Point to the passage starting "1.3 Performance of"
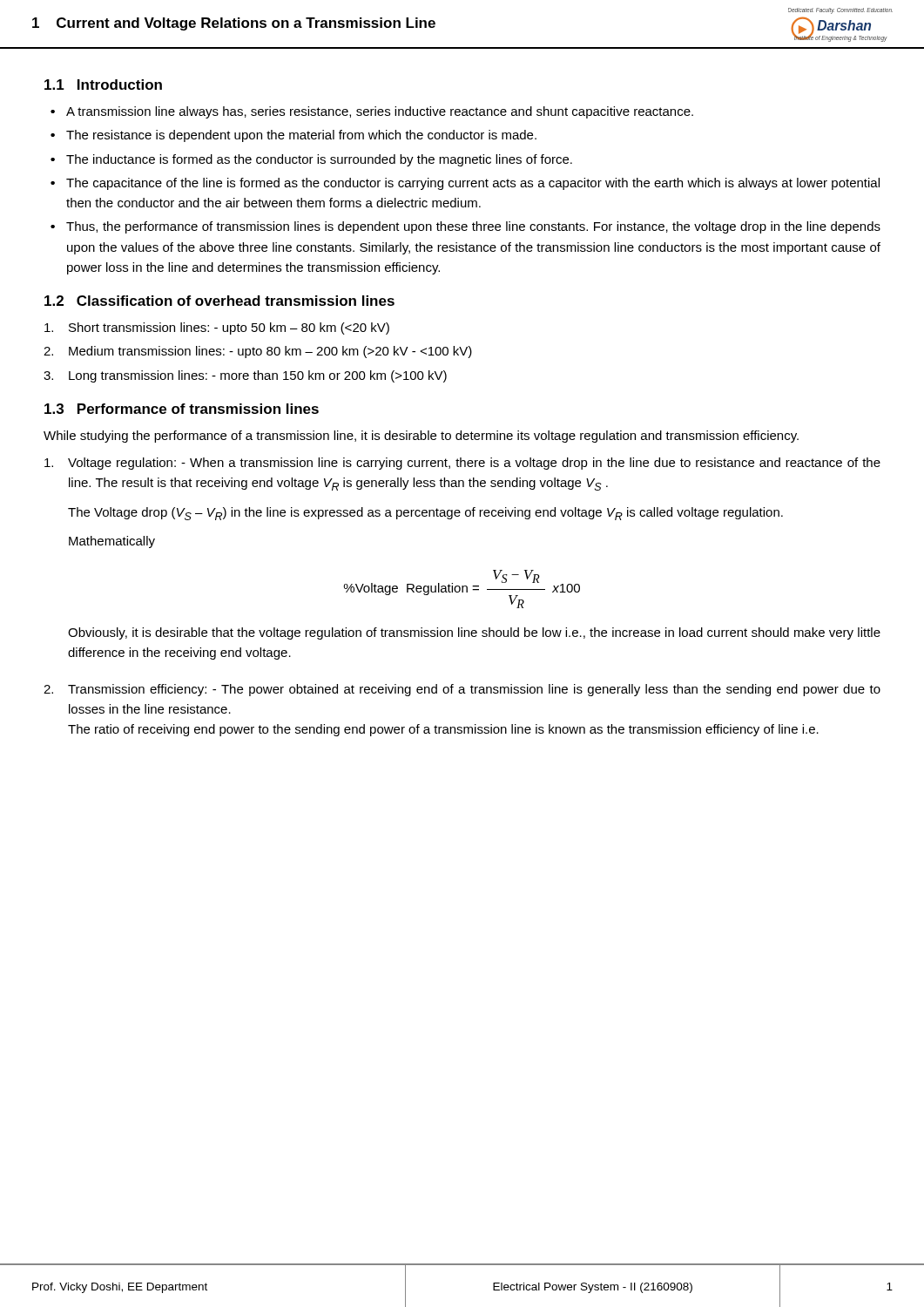The image size is (924, 1307). tap(181, 409)
